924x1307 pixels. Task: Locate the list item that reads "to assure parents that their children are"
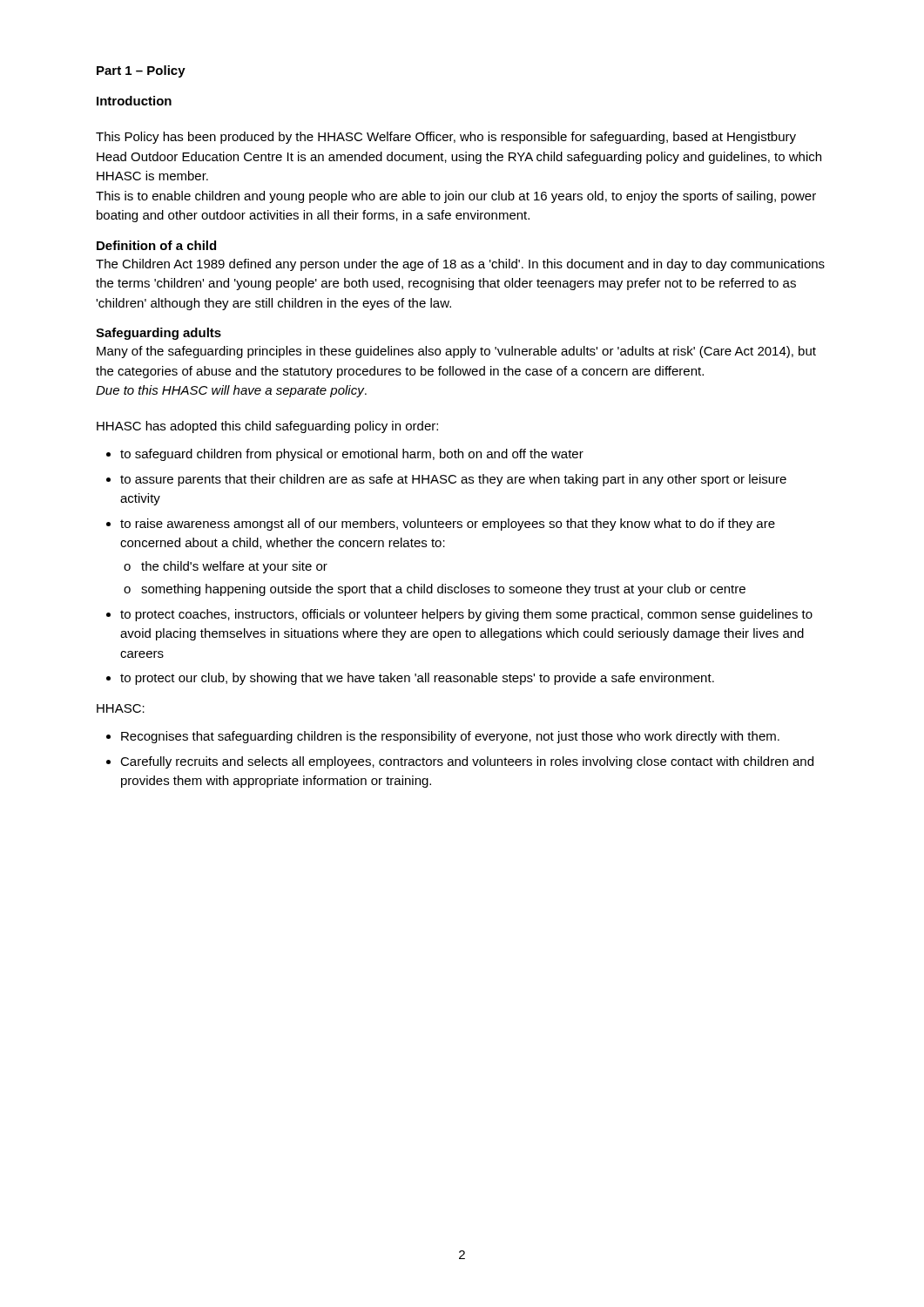click(x=453, y=488)
